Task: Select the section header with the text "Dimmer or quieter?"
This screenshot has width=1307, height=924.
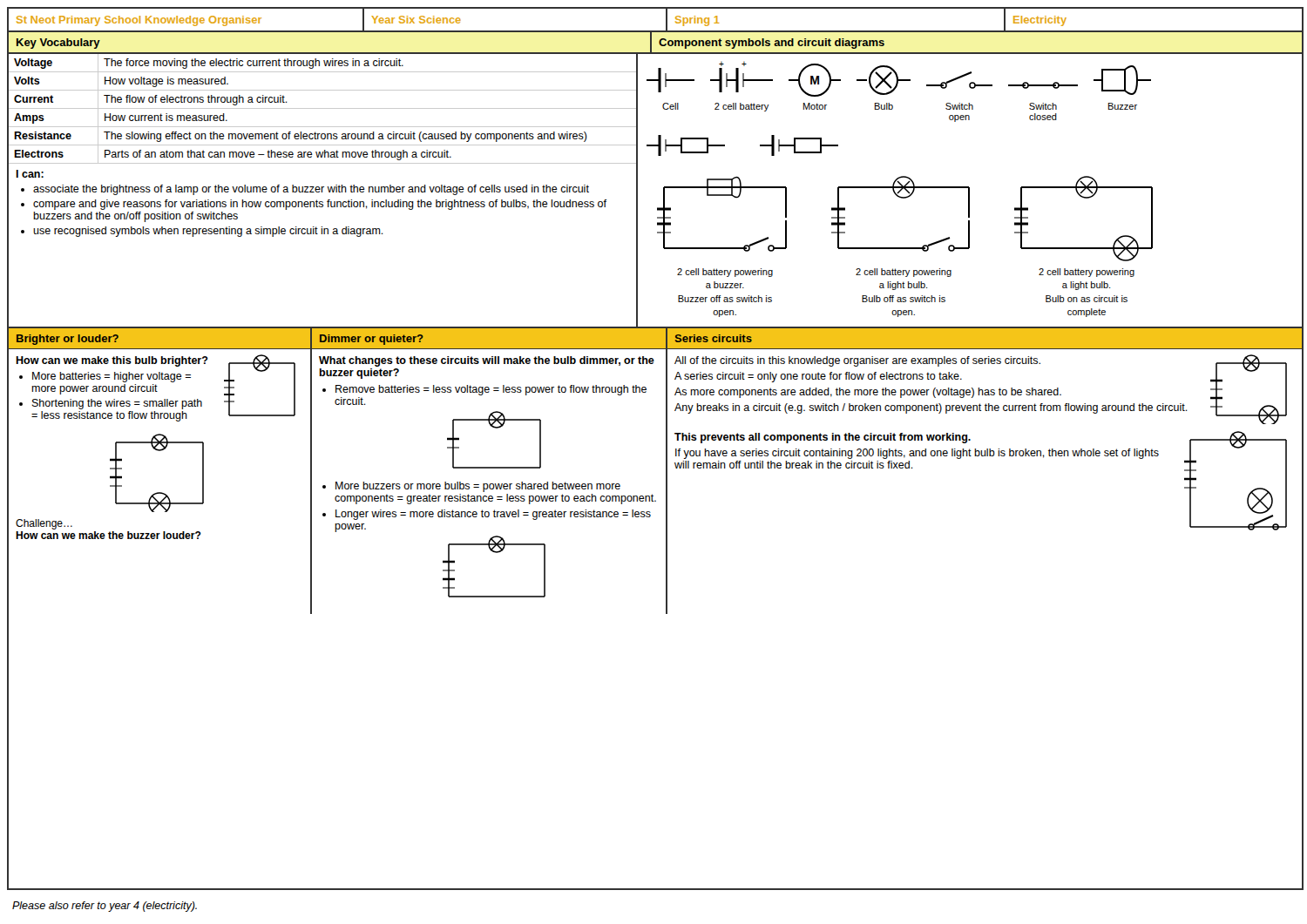Action: [371, 338]
